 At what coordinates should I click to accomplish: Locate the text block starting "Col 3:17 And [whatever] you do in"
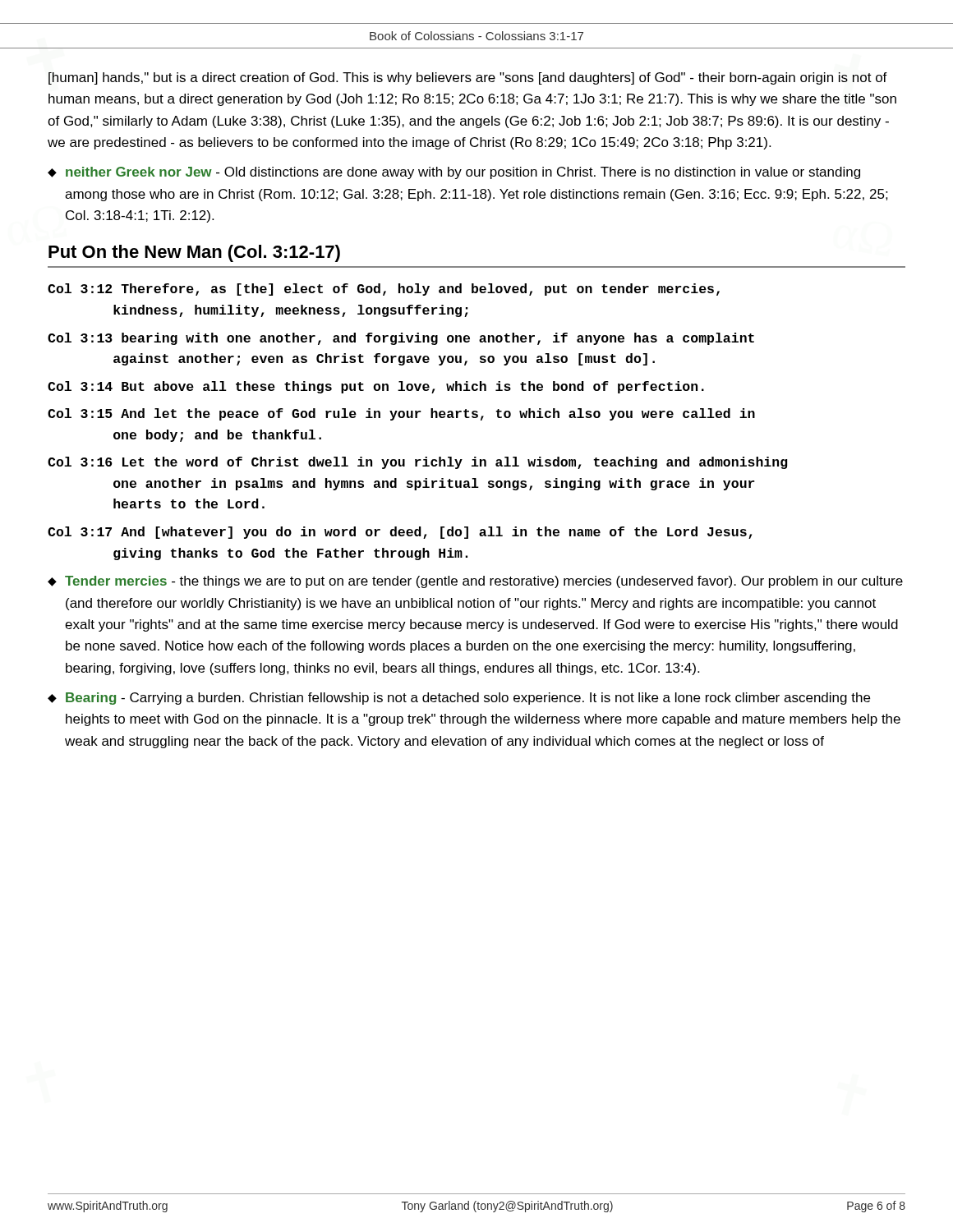[x=401, y=543]
